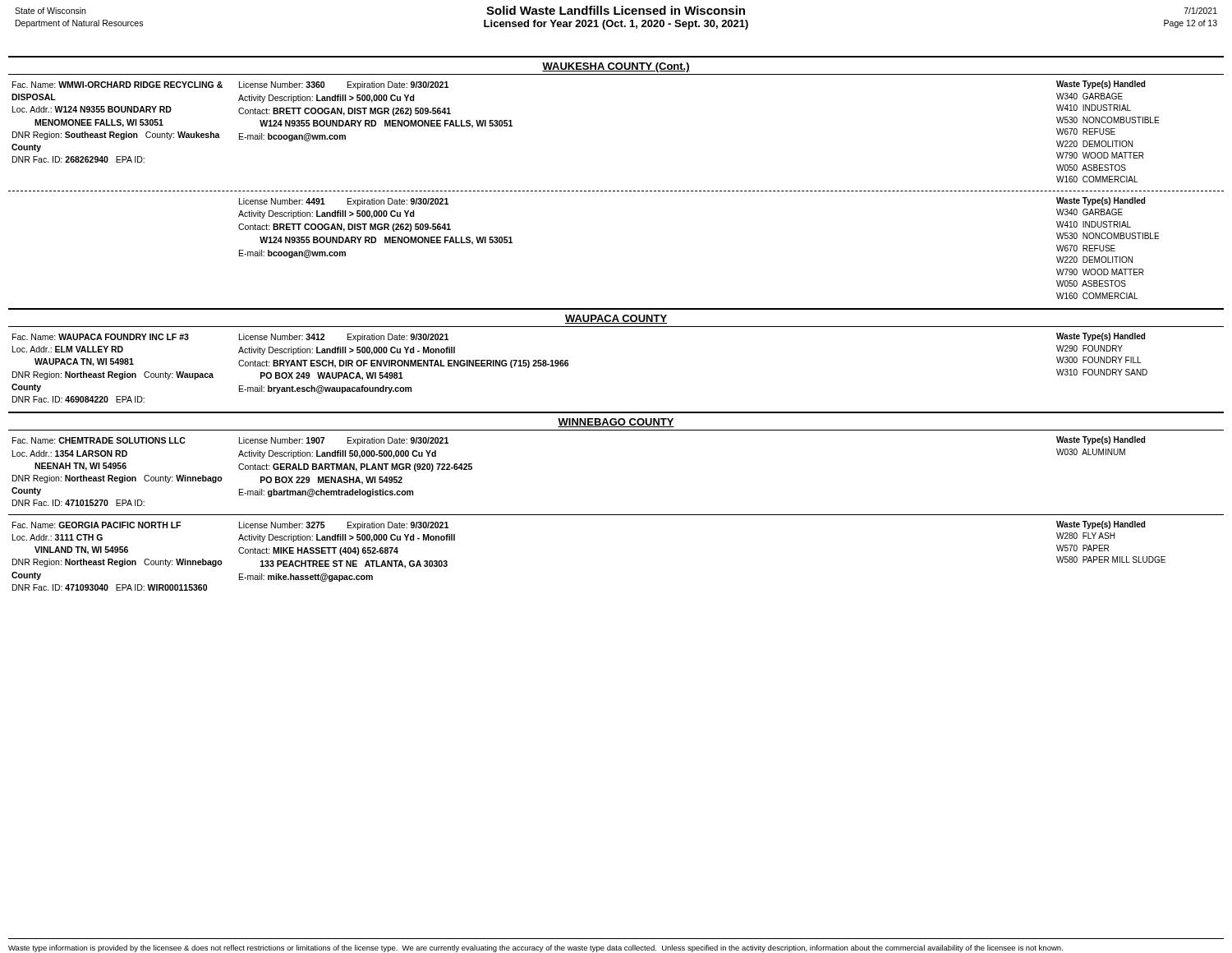Click on the text block with the text "Fac. Name: WMWI-ORCHARD RIDGE RECYCLING"
Viewport: 1232px width, 953px height.
(117, 122)
